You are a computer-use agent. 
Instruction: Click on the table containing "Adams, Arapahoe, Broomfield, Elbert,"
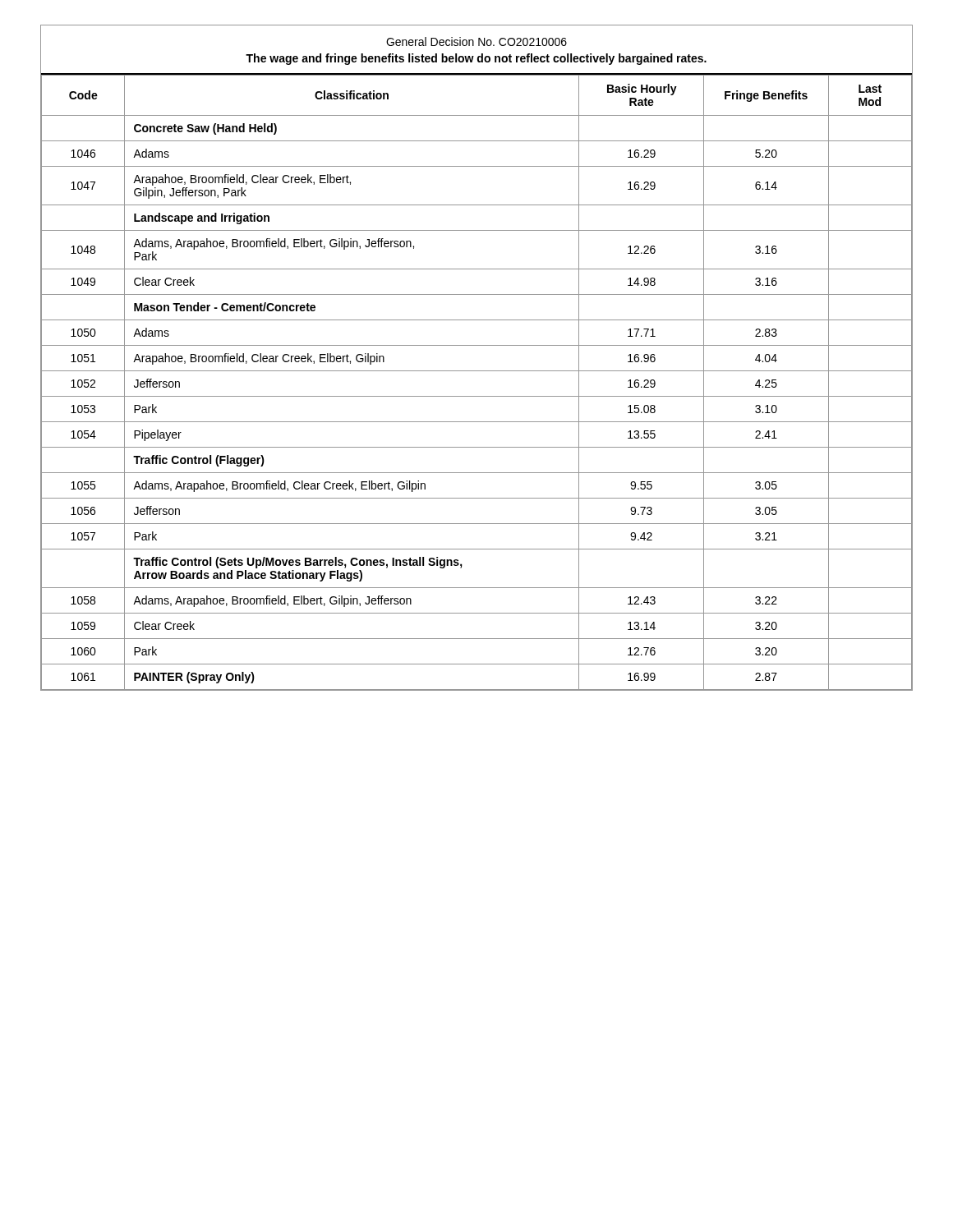coord(476,382)
